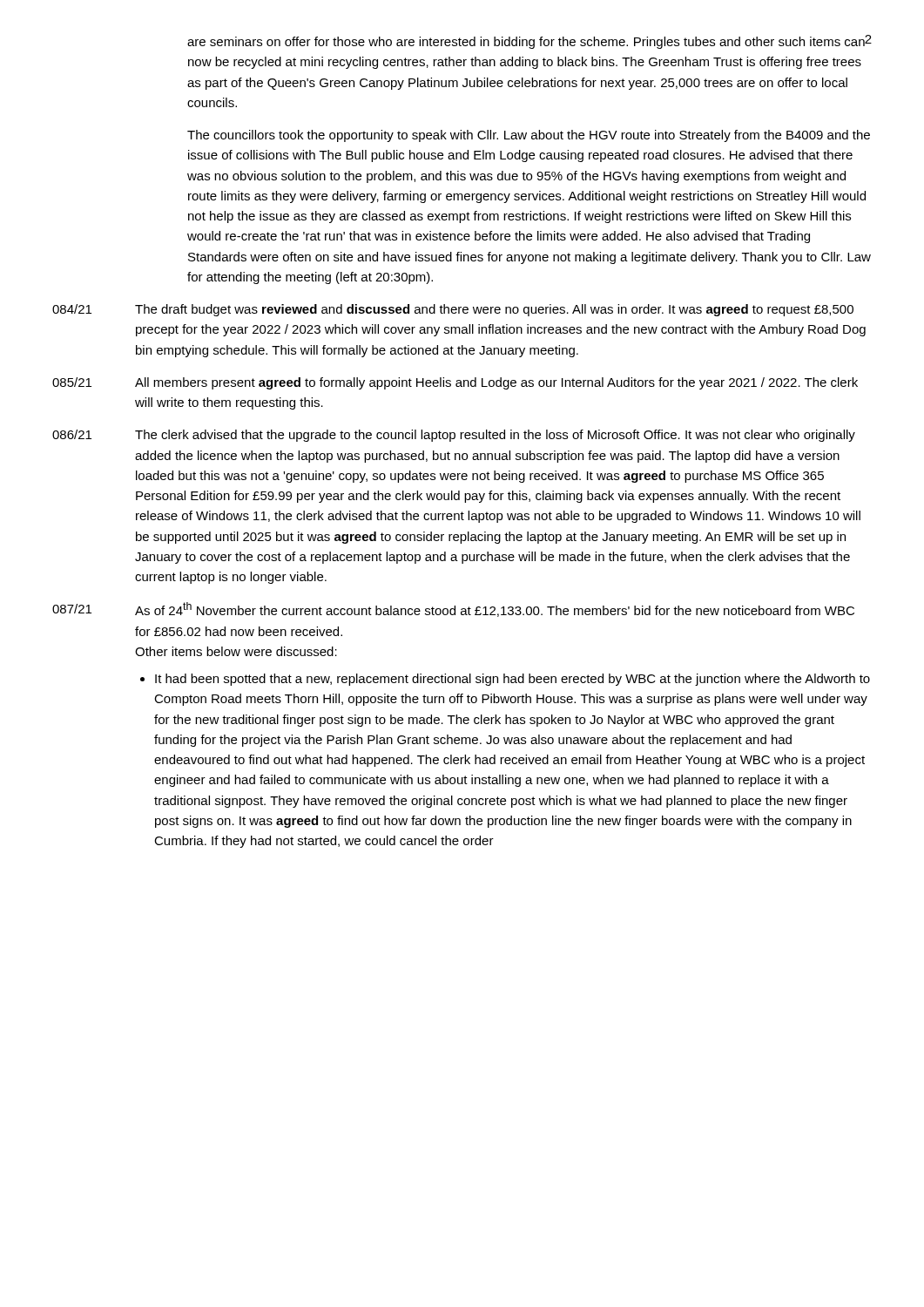
Task: Point to the text block starting "084/21 The draft budget"
Action: point(462,329)
